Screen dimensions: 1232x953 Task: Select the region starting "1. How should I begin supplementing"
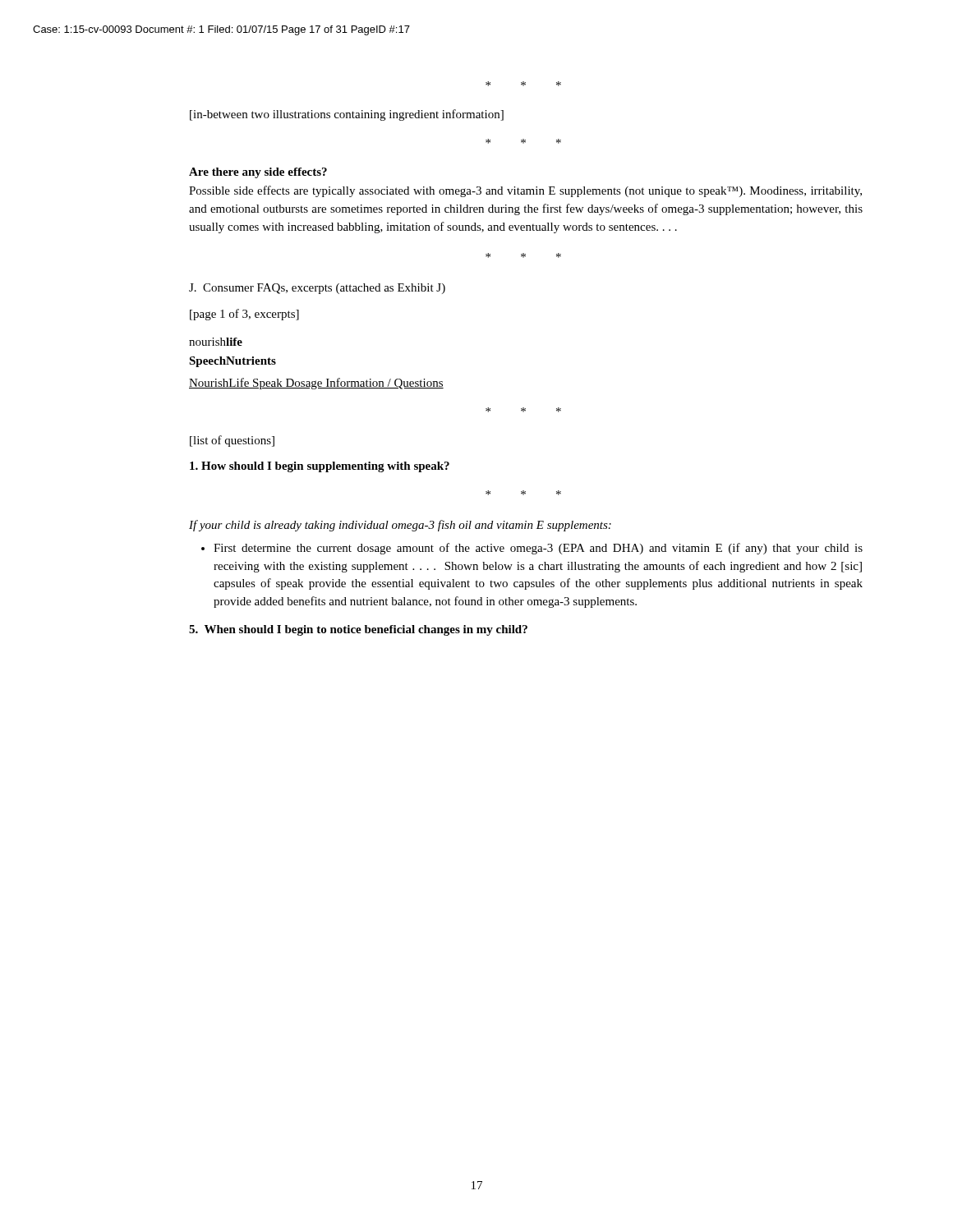coord(319,466)
